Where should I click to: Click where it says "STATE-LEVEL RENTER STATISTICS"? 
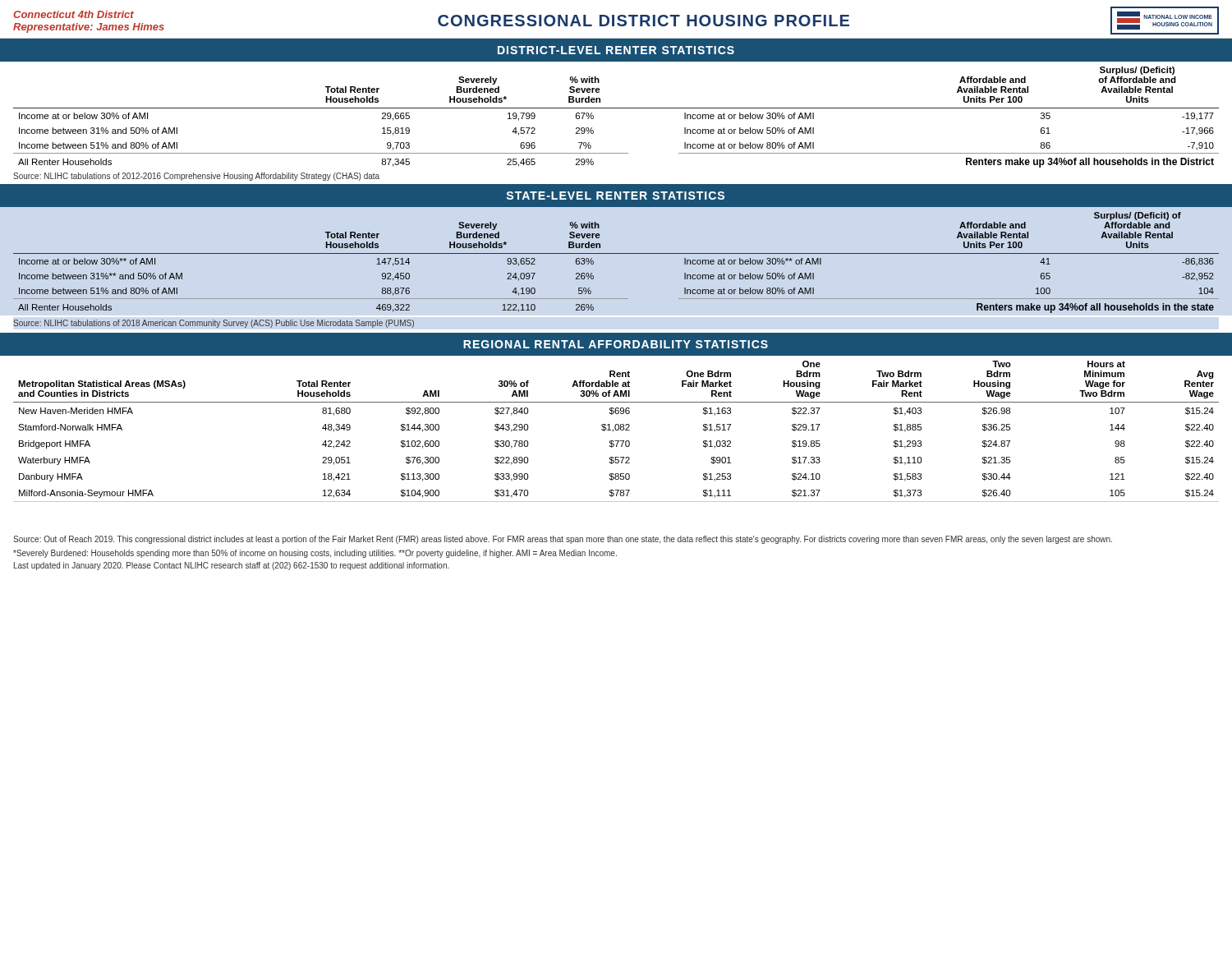616,196
